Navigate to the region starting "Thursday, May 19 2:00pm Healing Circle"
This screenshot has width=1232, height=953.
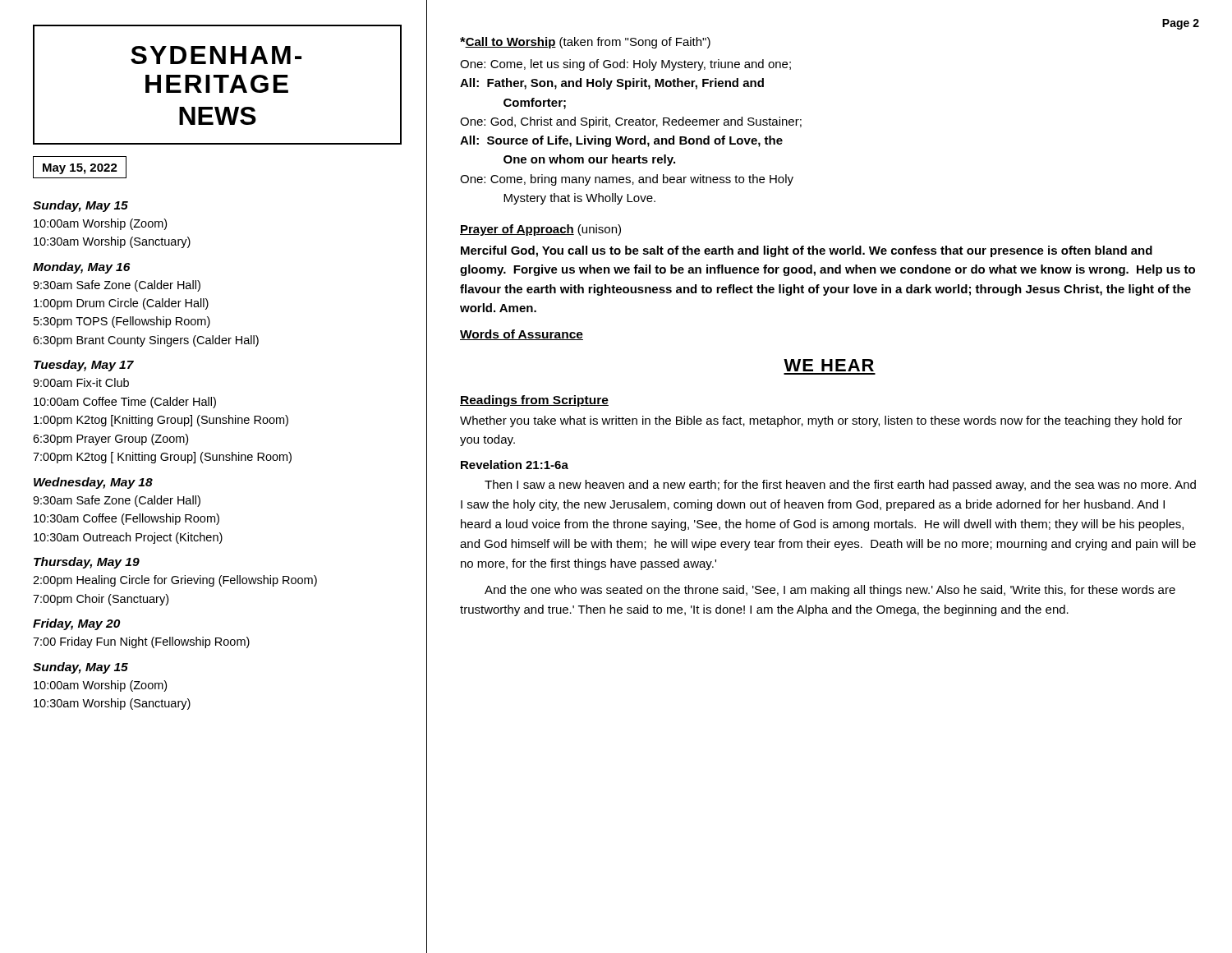(217, 581)
